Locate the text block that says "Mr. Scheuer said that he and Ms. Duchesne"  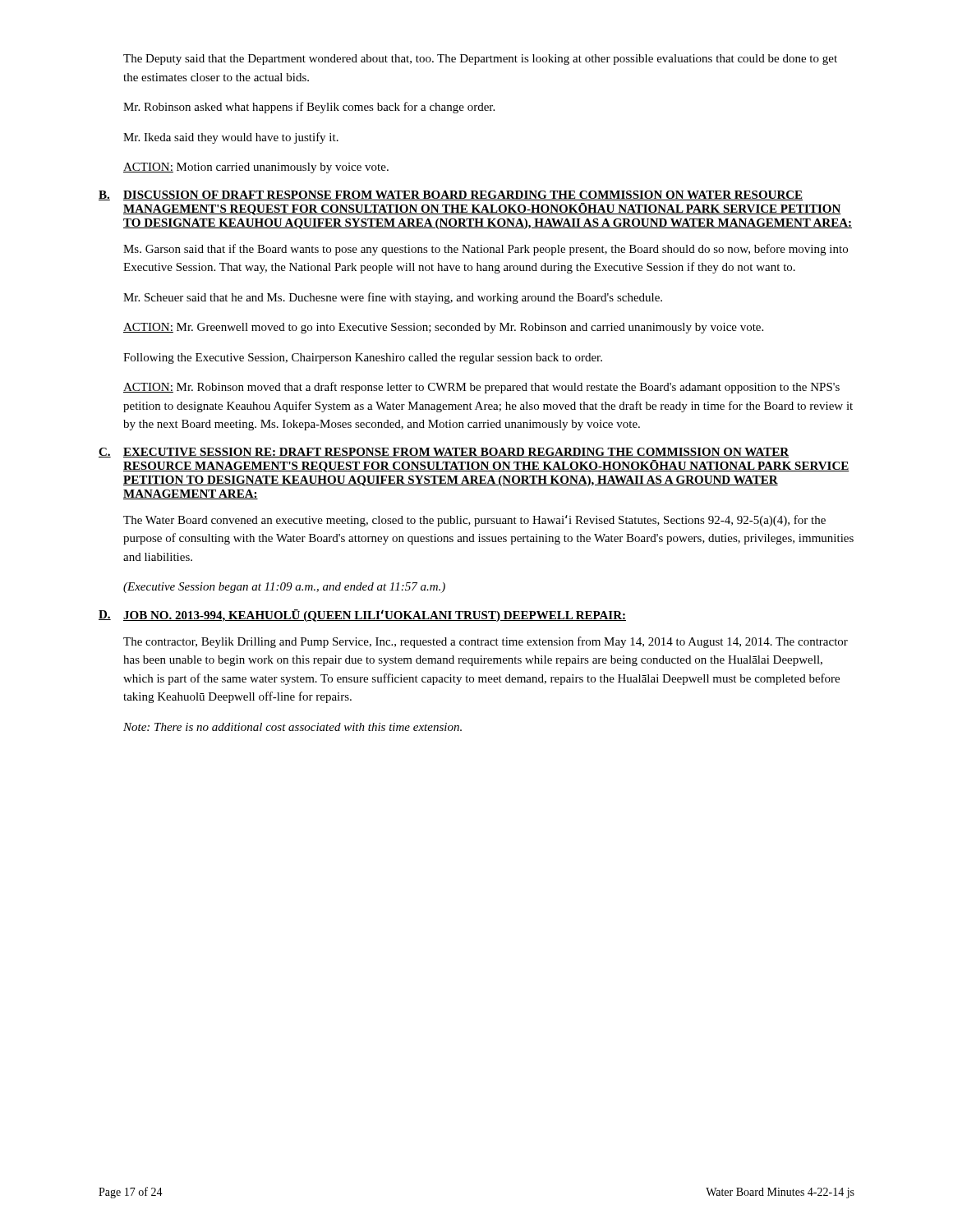pos(393,297)
